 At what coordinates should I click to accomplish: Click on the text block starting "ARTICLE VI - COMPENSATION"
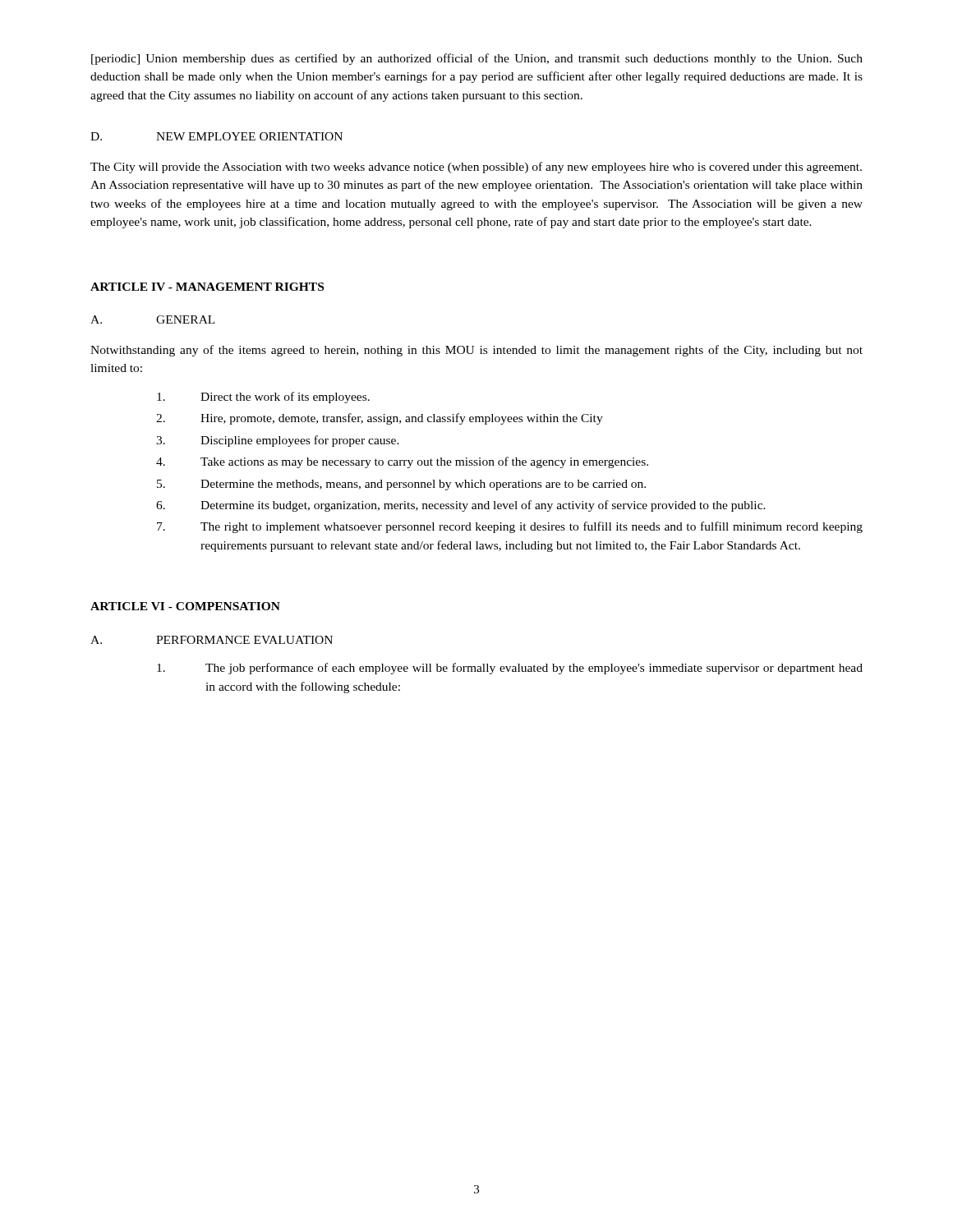click(x=185, y=606)
